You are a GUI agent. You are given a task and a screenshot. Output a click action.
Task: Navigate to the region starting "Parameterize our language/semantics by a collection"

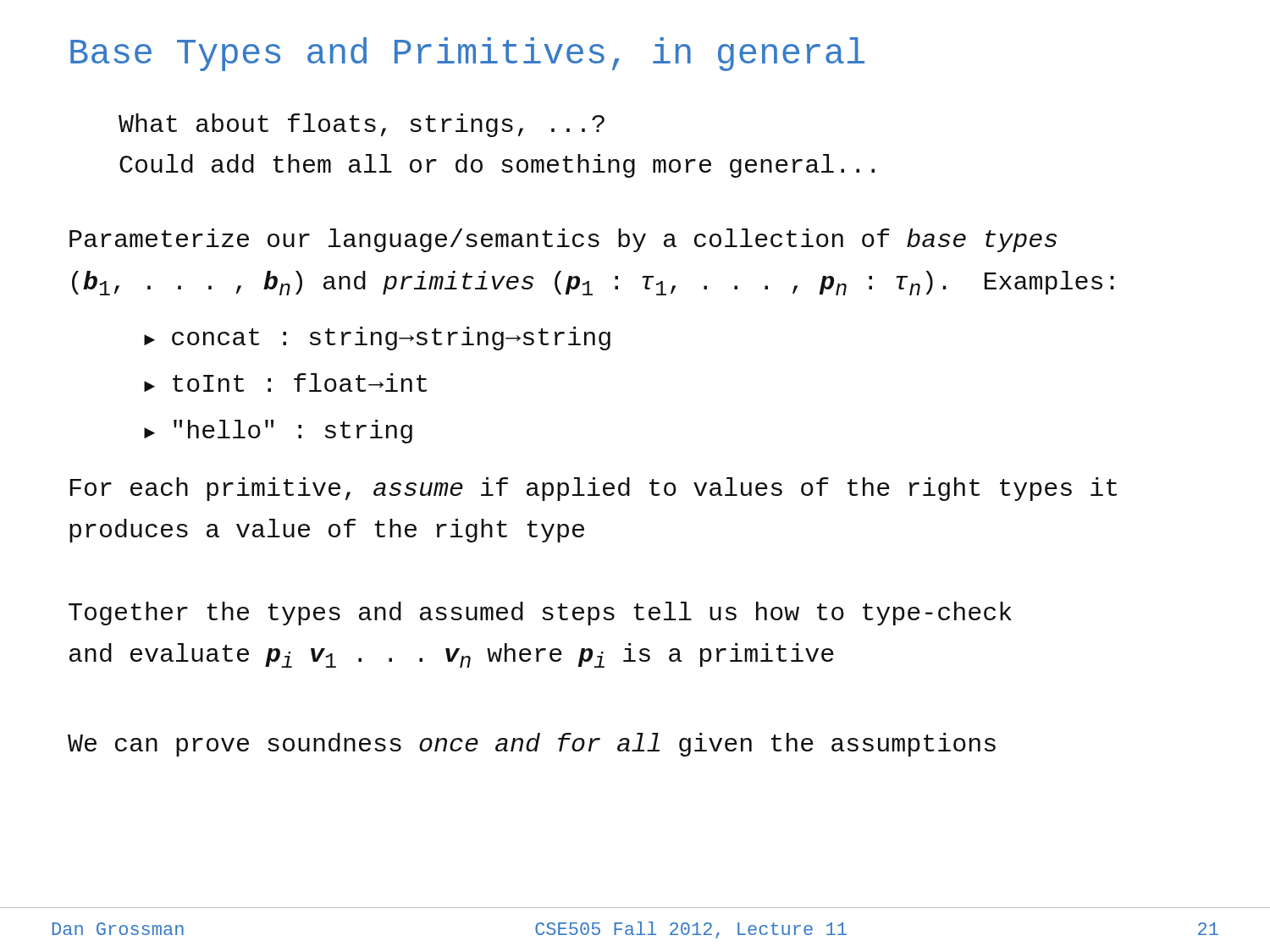coord(563,240)
